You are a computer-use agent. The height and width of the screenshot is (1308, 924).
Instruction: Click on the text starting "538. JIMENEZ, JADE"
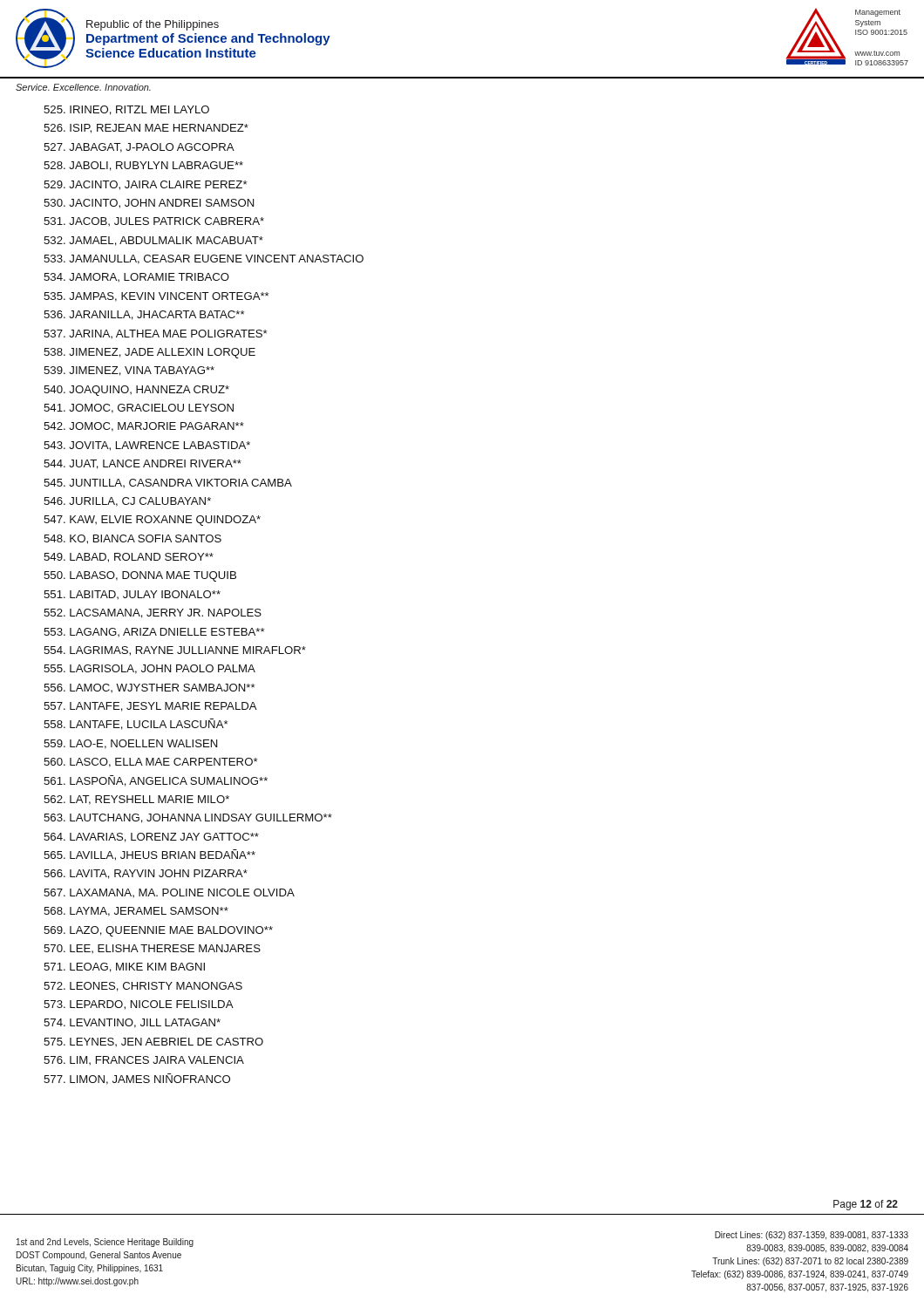[150, 352]
